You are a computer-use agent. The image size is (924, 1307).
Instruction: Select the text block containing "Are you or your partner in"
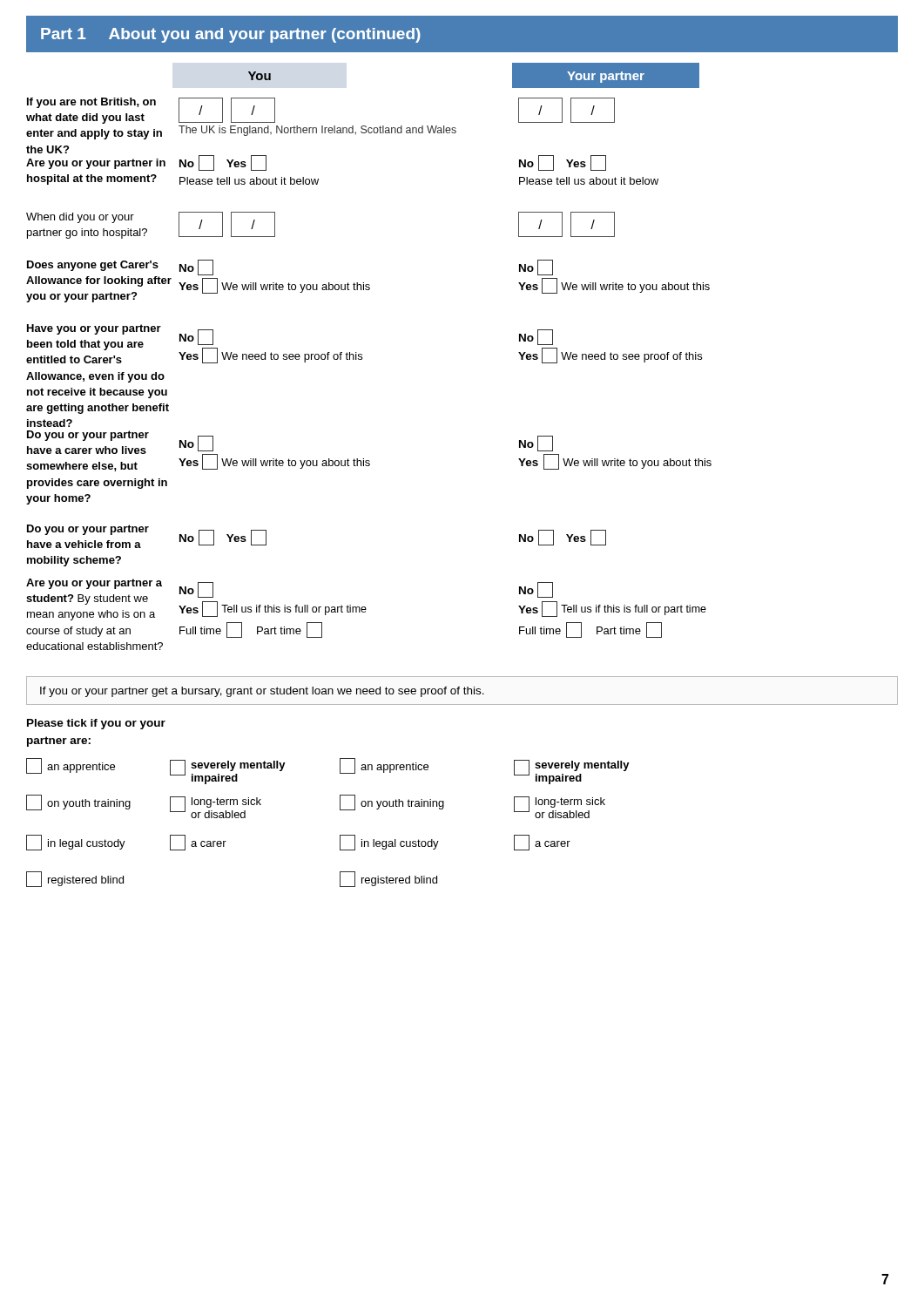pyautogui.click(x=96, y=170)
